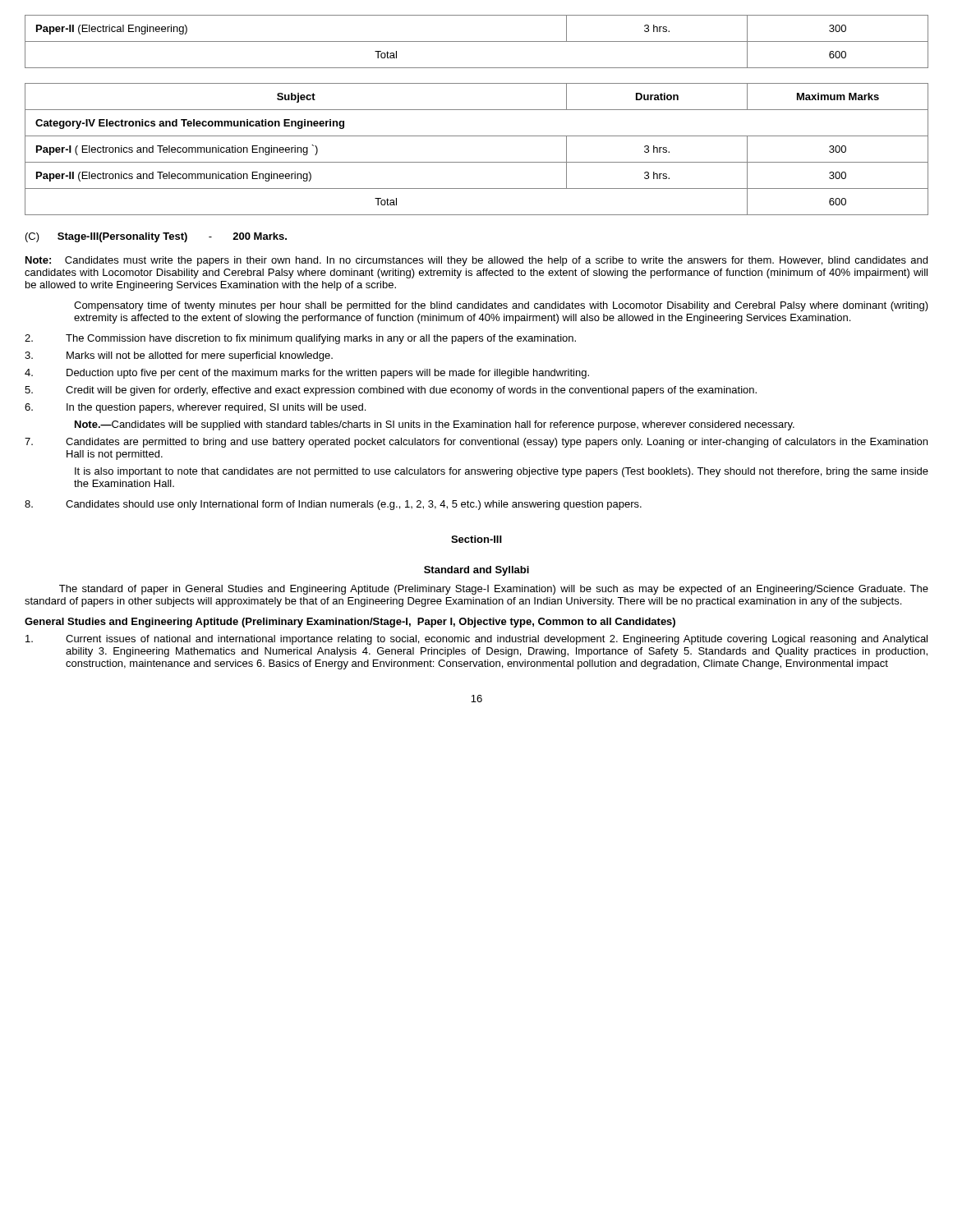This screenshot has width=953, height=1232.
Task: Where is the passage that starts "5. Credit will be given for orderly,"?
Action: [x=476, y=390]
